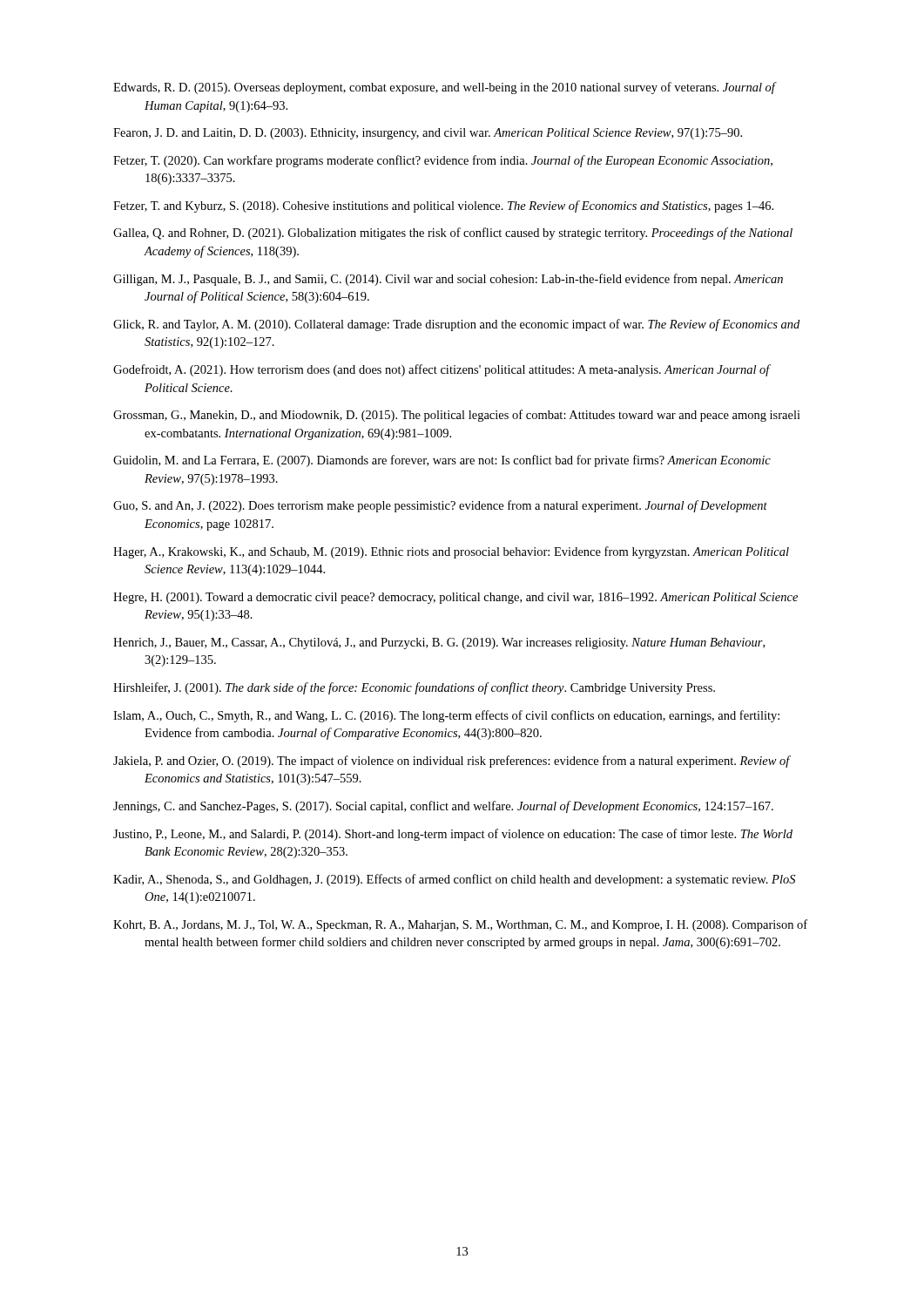The height and width of the screenshot is (1307, 924).
Task: Click on the passage starting "Henrich, J., Bauer, M., Cassar, A., Chytilová, J.,"
Action: click(x=439, y=651)
